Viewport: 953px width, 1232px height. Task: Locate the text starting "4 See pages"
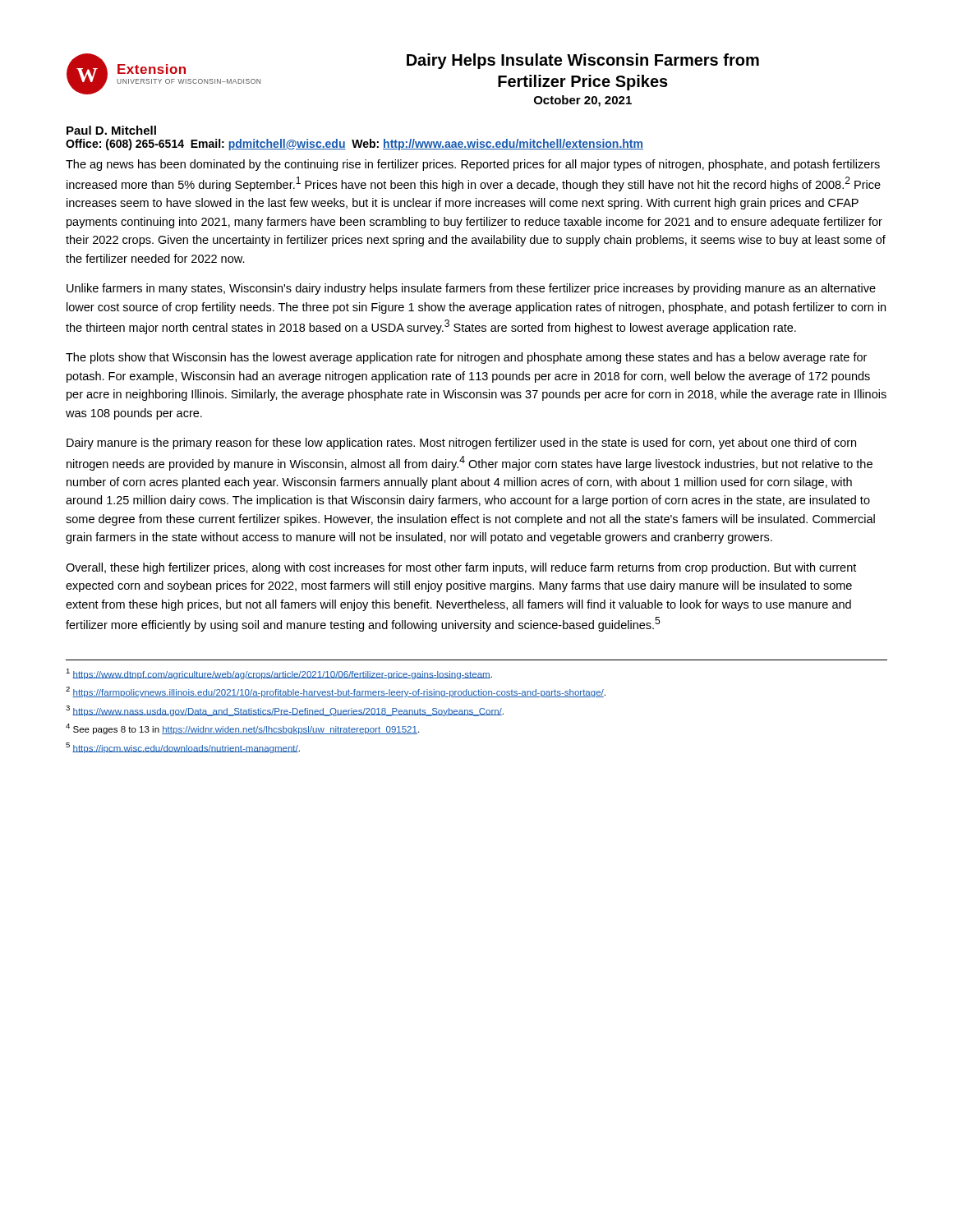(243, 728)
